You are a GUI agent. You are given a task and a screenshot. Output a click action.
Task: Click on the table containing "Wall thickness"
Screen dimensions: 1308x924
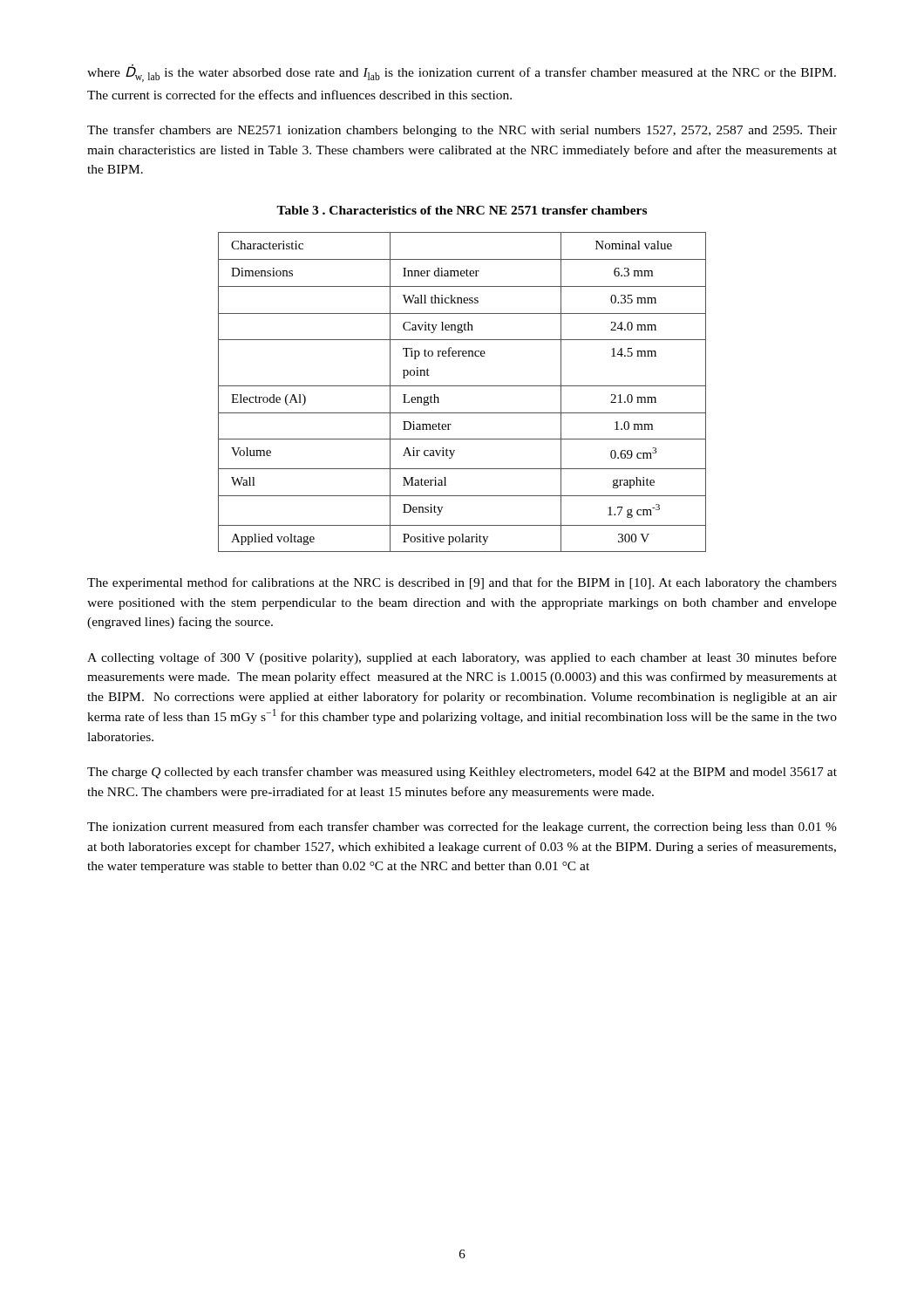[x=462, y=392]
